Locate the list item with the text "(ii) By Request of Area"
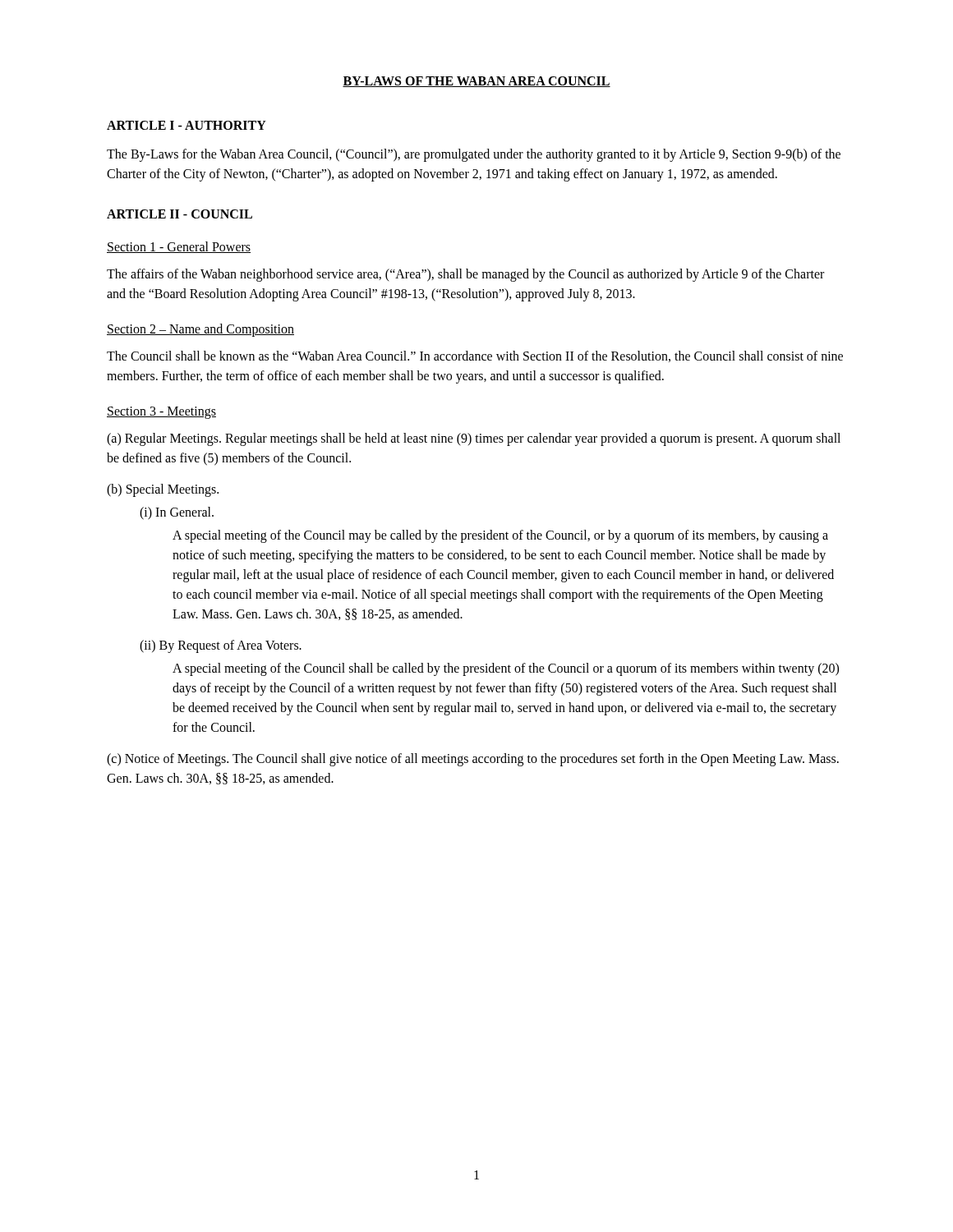 pos(221,646)
